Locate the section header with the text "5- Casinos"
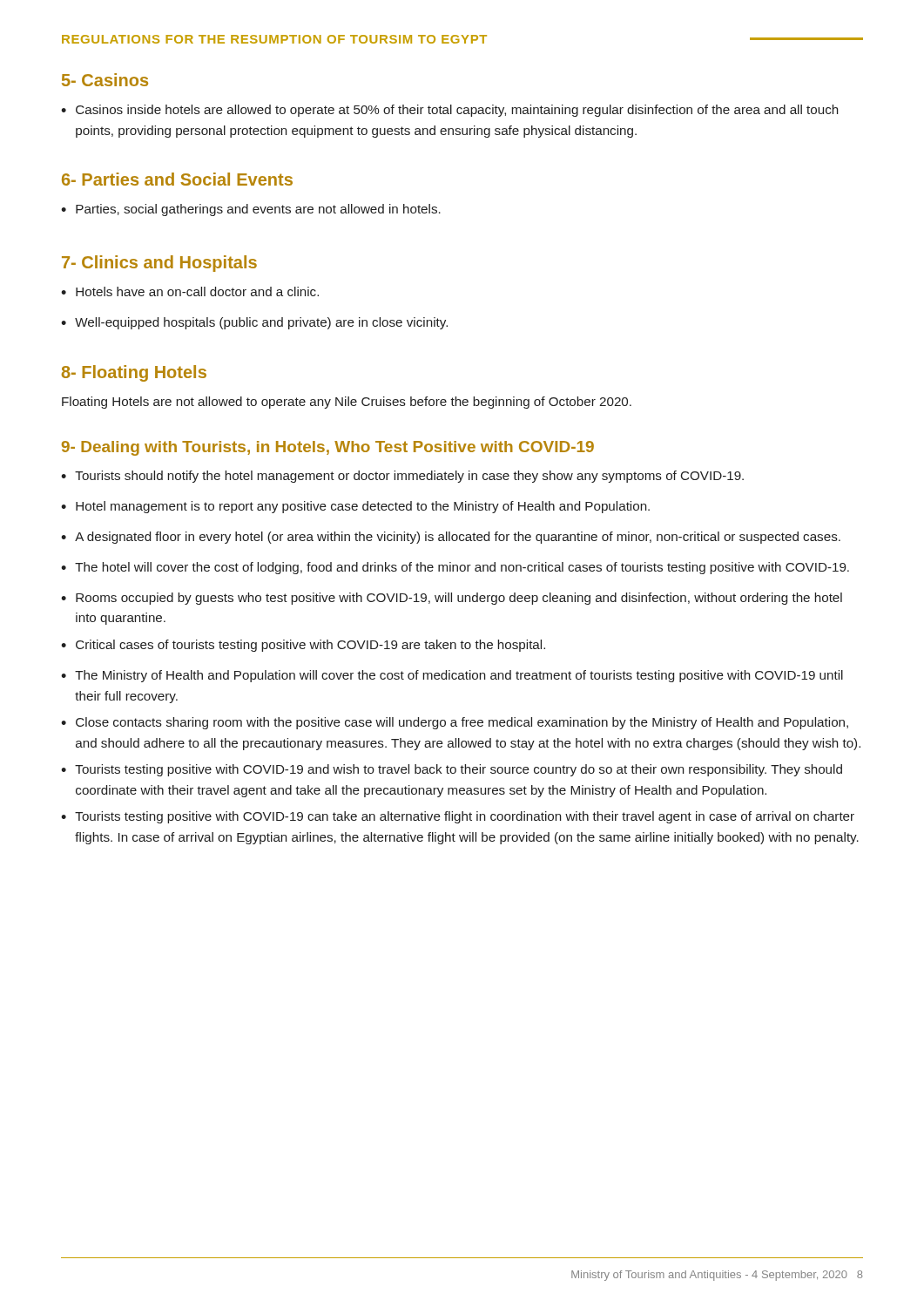 pos(105,80)
